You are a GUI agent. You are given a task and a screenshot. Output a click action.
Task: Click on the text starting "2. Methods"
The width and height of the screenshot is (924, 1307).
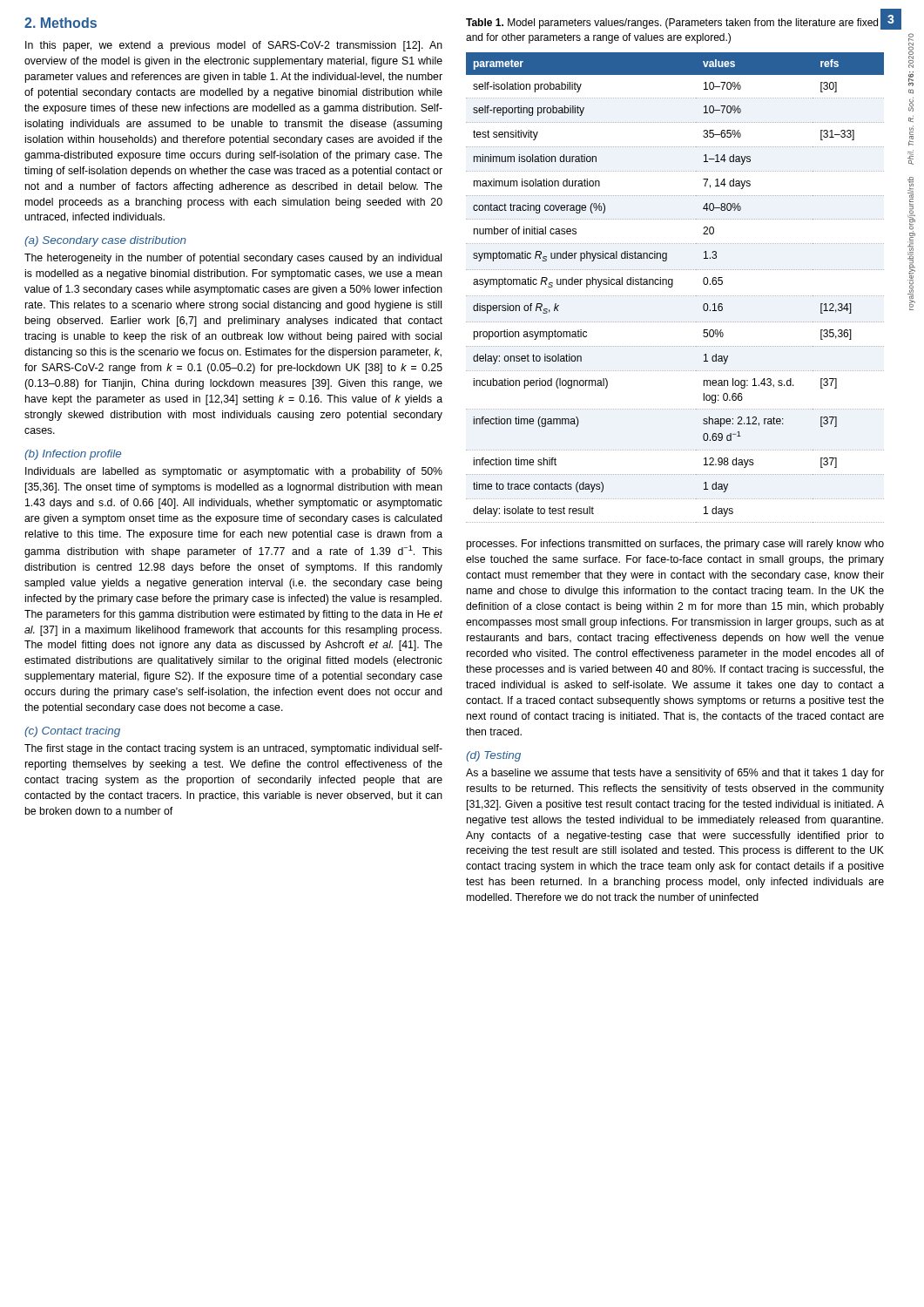pos(61,23)
